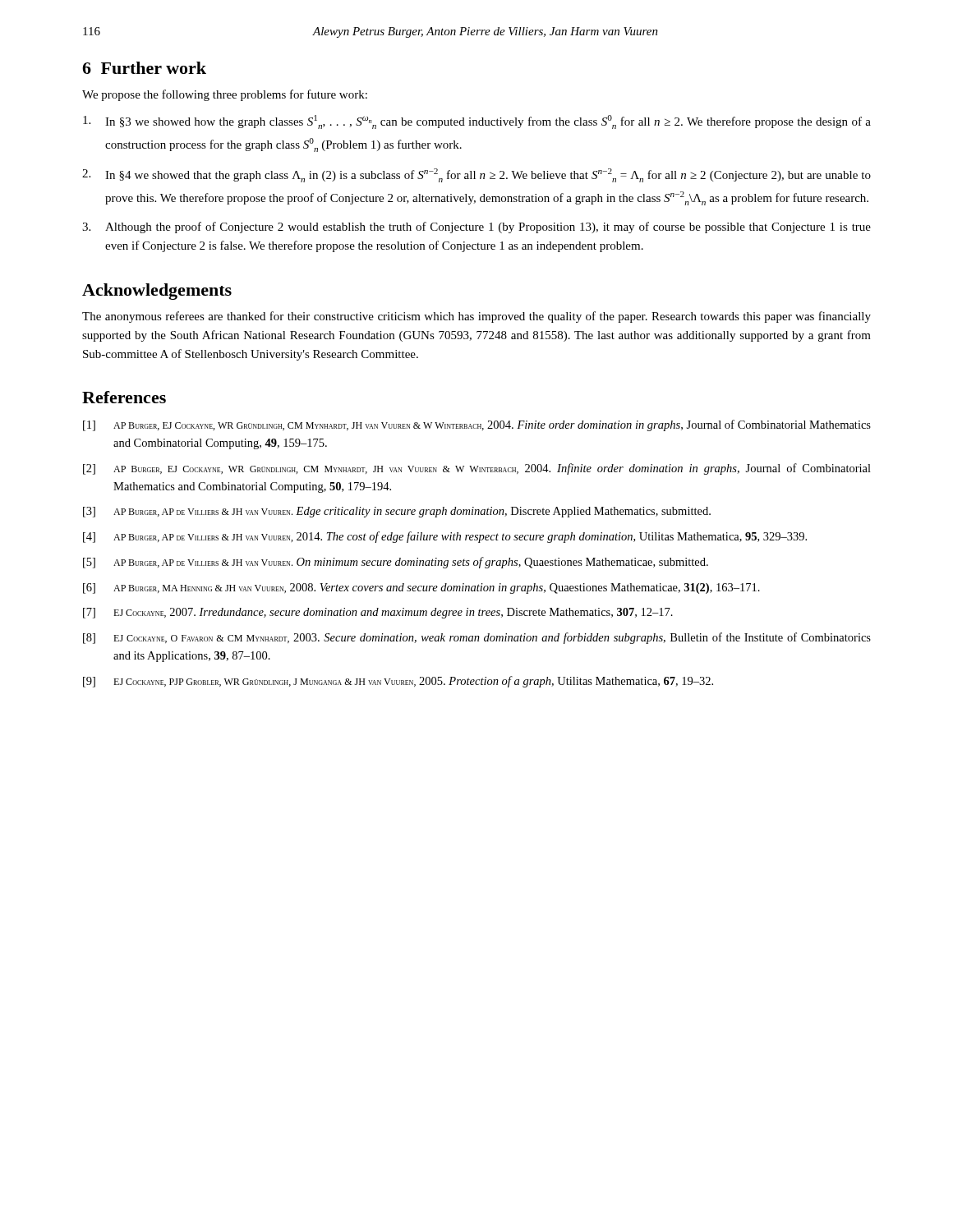Select the text block with the text "We propose the following three problems for"
The image size is (953, 1232).
tap(225, 95)
